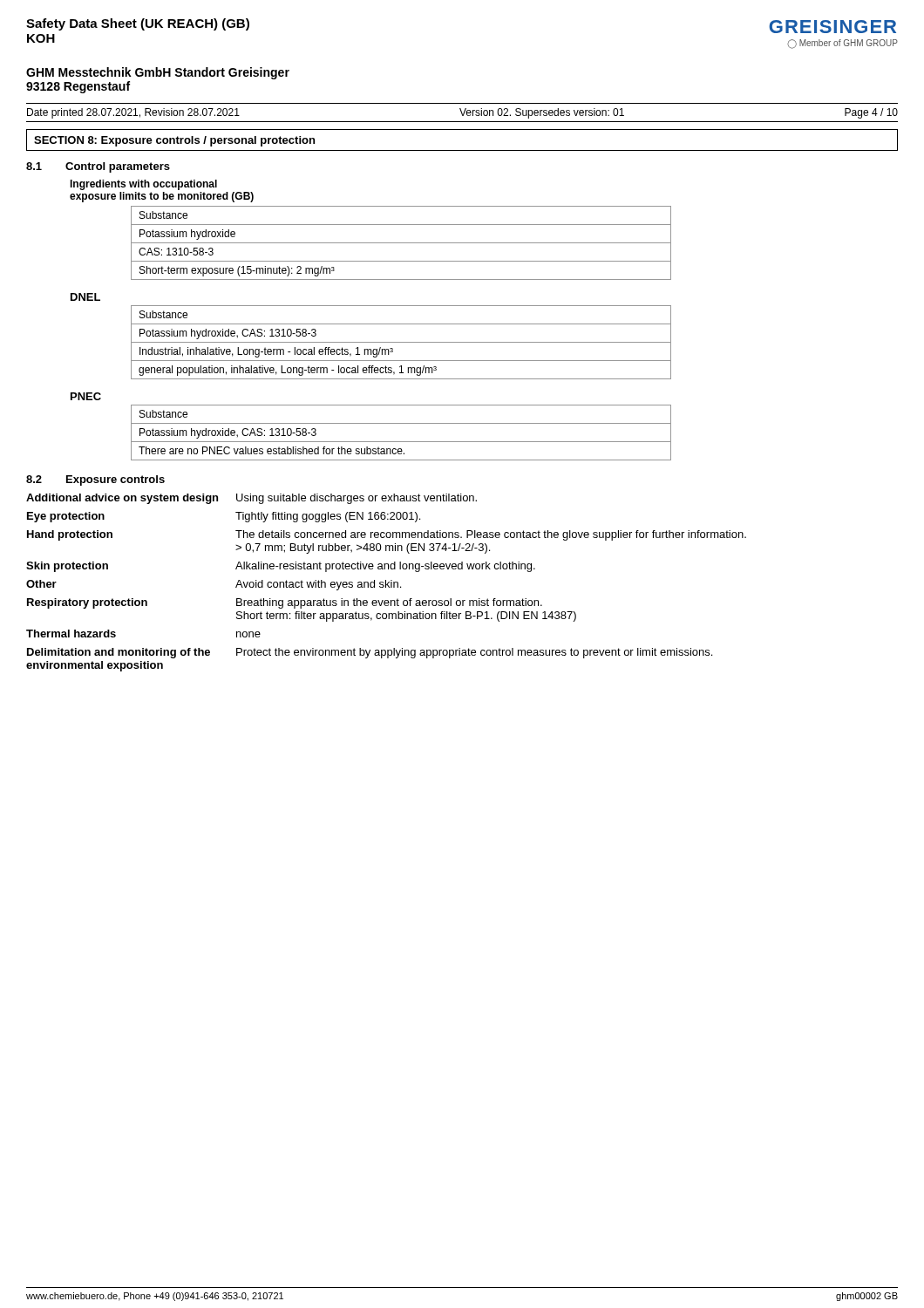Click on the table containing "There are no"

click(x=514, y=432)
